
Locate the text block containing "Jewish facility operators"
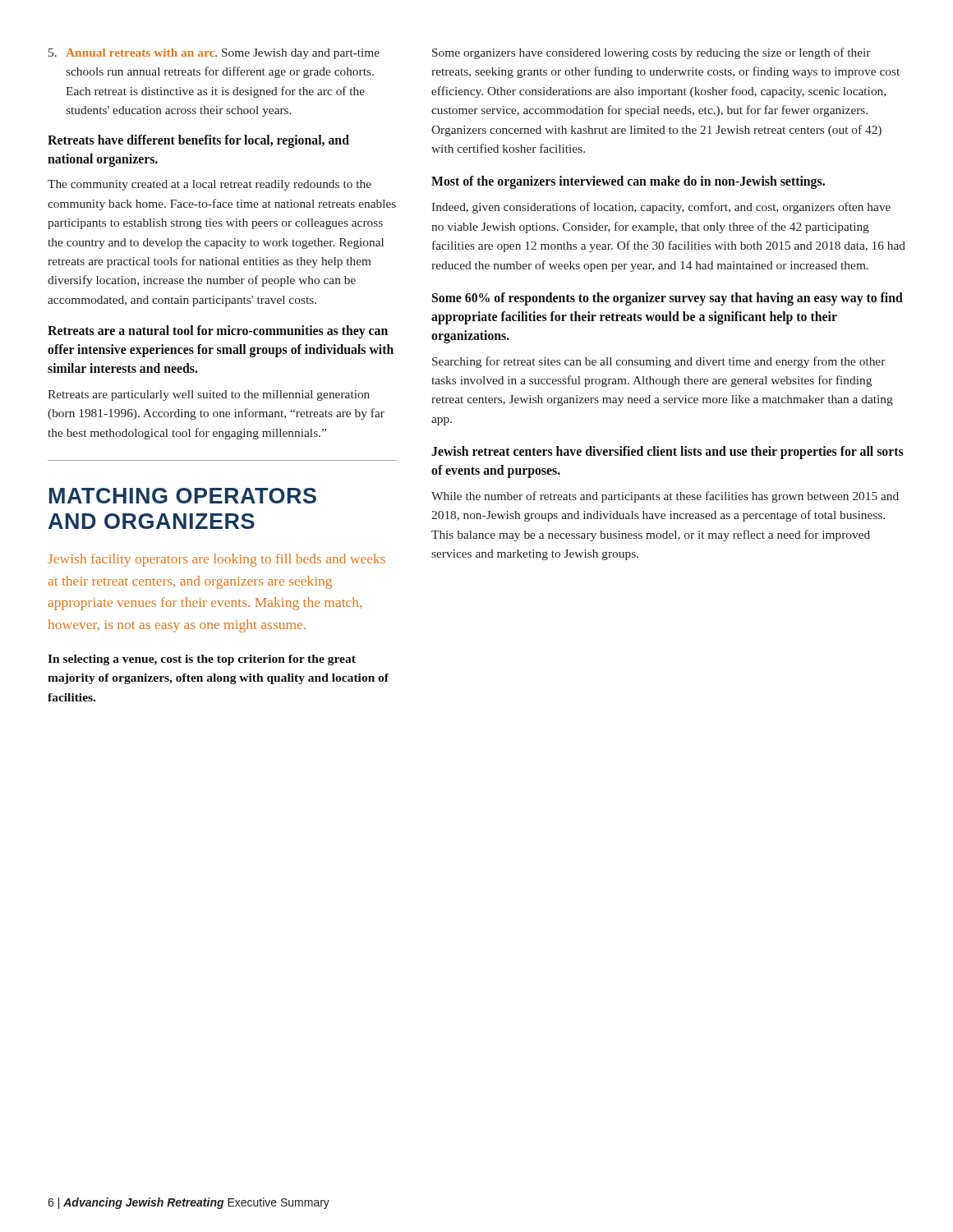pyautogui.click(x=217, y=591)
